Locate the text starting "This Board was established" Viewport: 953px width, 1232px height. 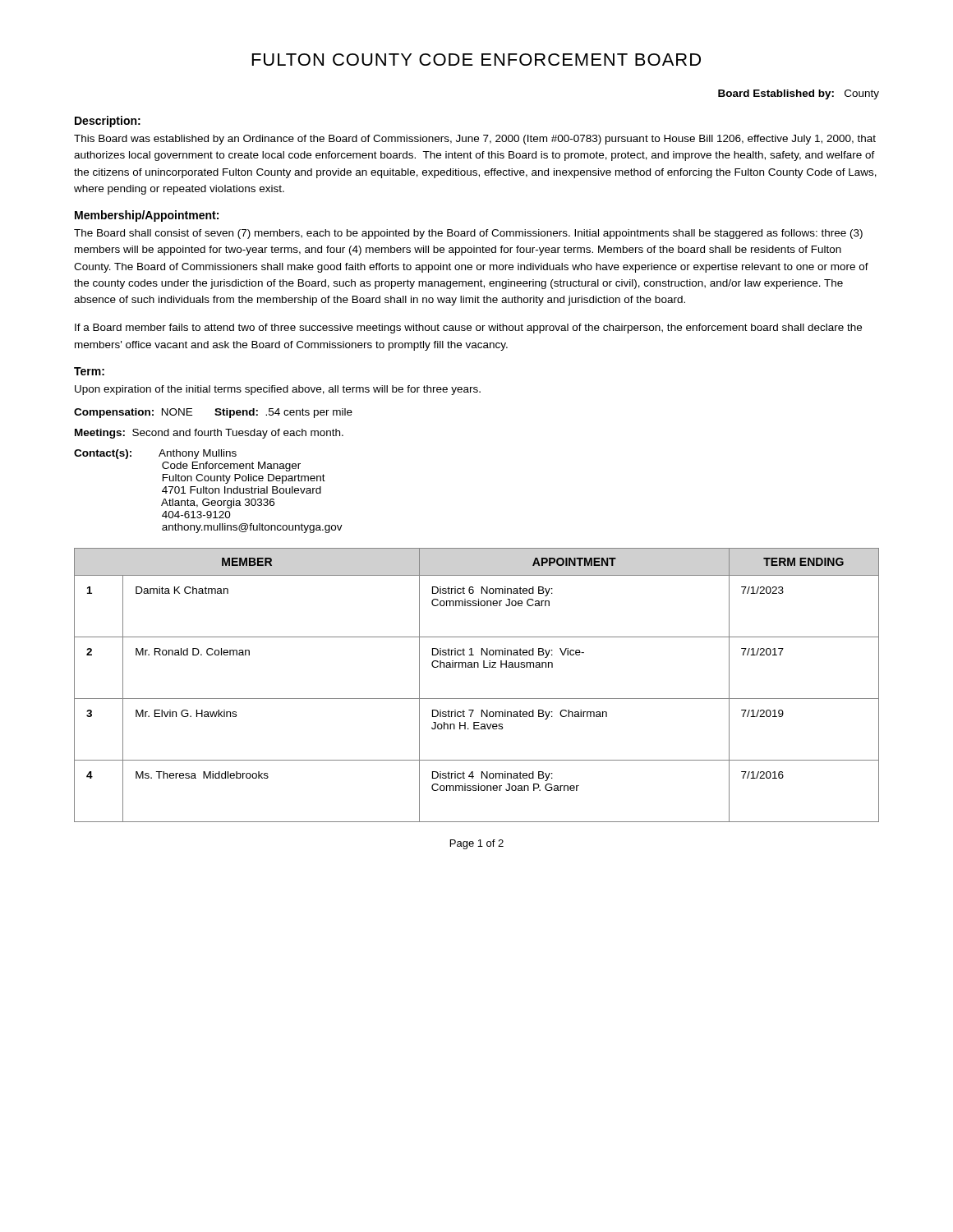[x=476, y=163]
